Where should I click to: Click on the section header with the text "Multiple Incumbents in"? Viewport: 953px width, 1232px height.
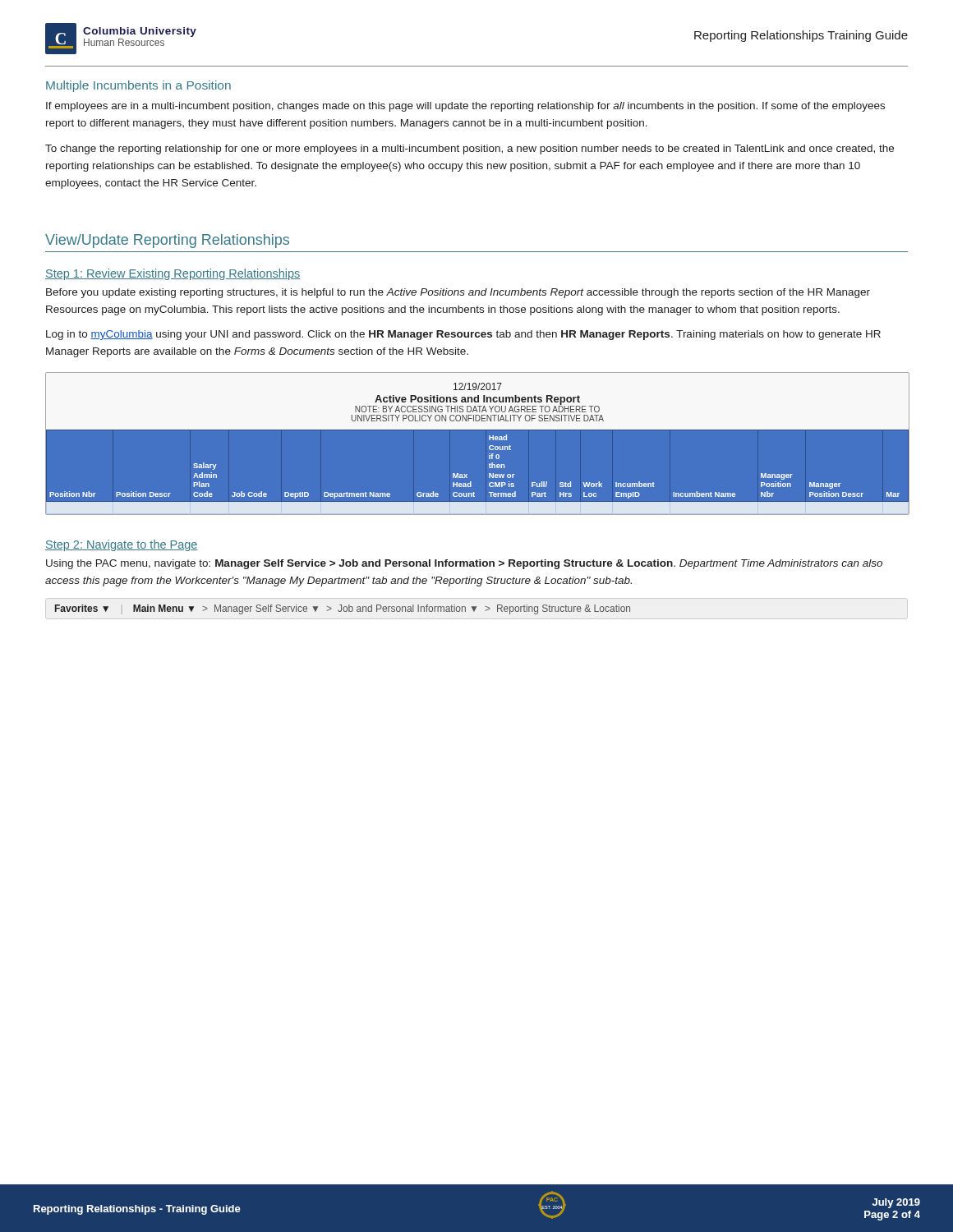138,86
